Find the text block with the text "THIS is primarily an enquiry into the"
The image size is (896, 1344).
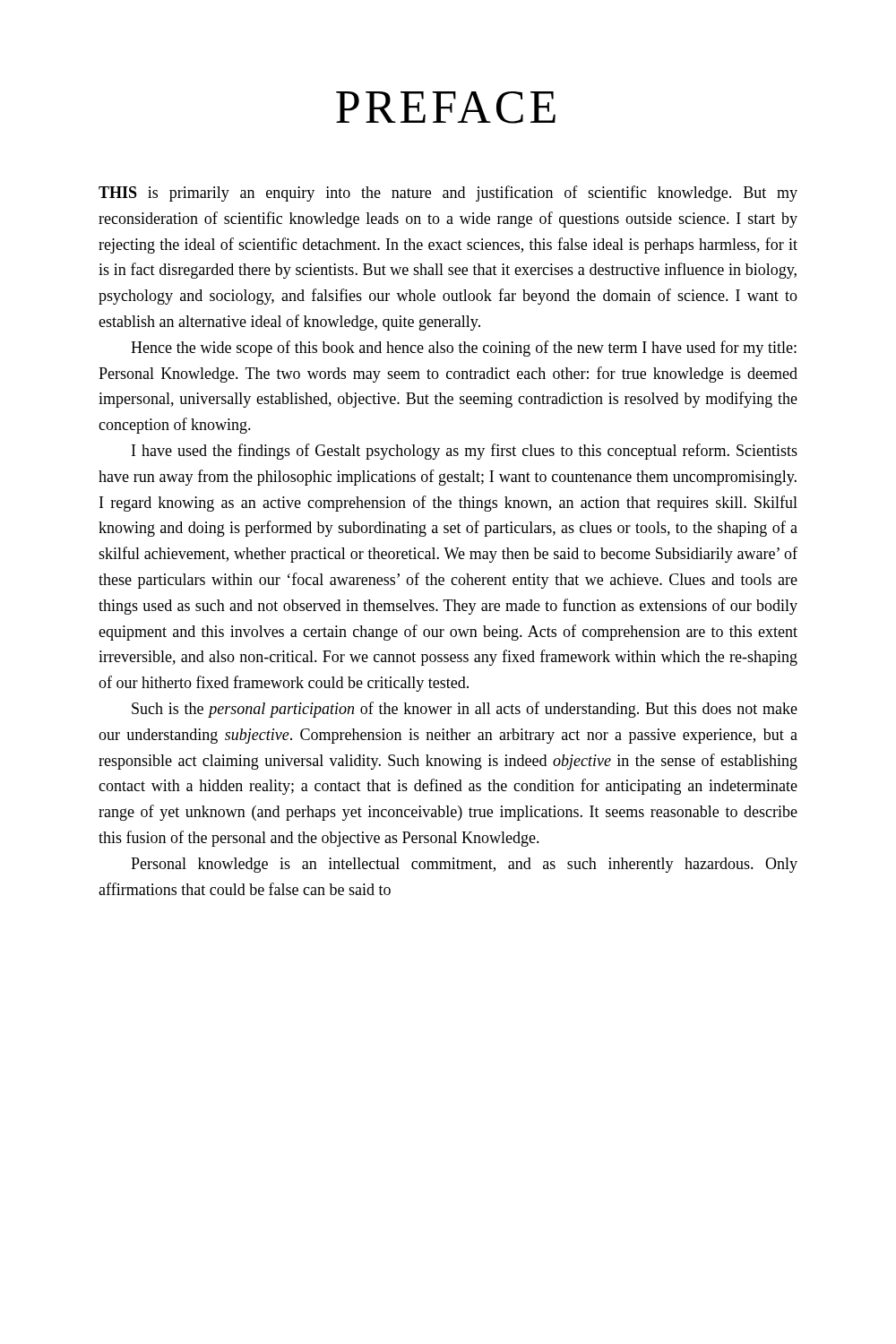click(448, 541)
